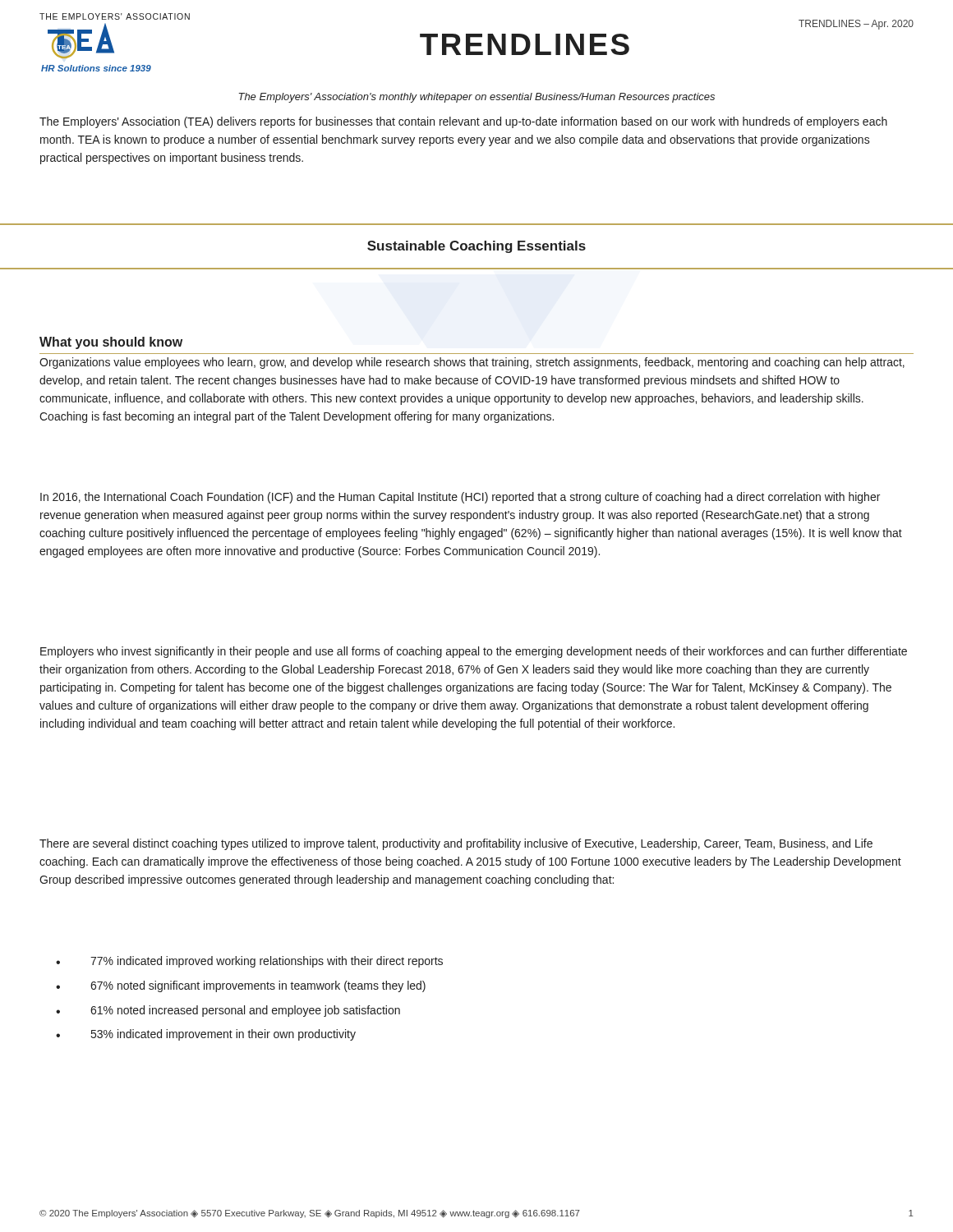Find the block on this page that starts "There are several distinct coaching types utilized"

(x=470, y=862)
